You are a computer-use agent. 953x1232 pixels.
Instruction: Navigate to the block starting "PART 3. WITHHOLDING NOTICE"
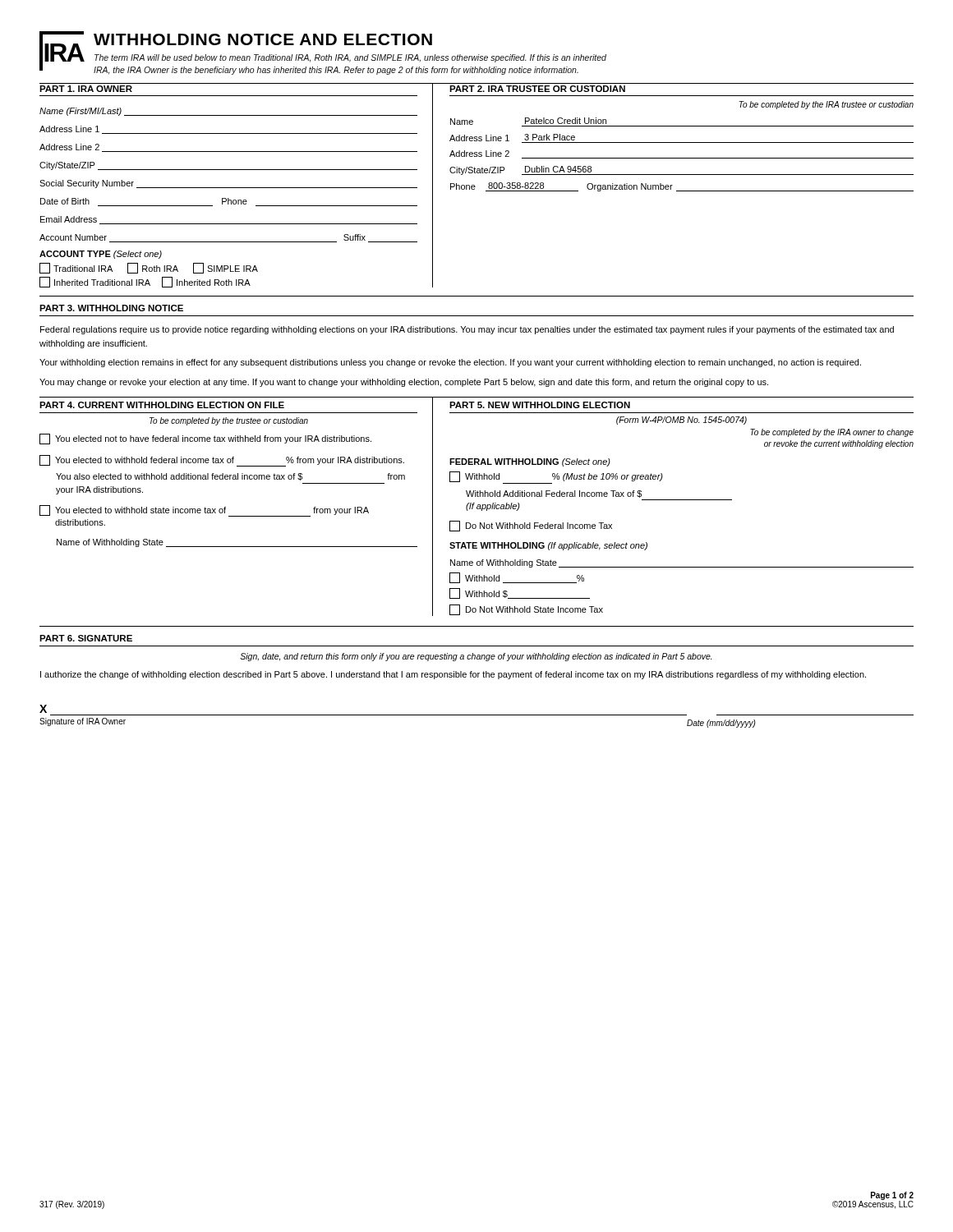click(x=112, y=308)
